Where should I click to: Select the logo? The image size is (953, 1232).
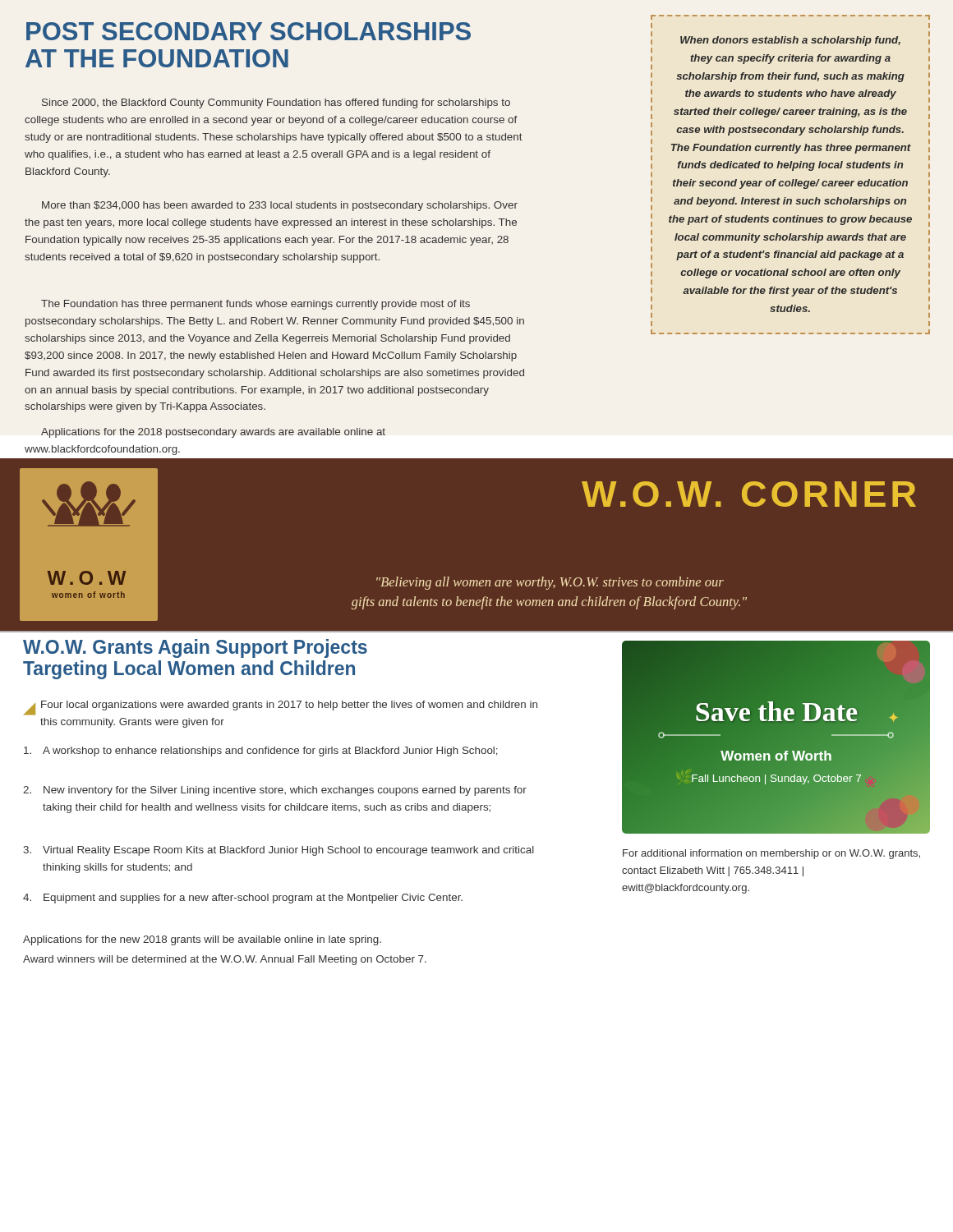click(x=89, y=545)
